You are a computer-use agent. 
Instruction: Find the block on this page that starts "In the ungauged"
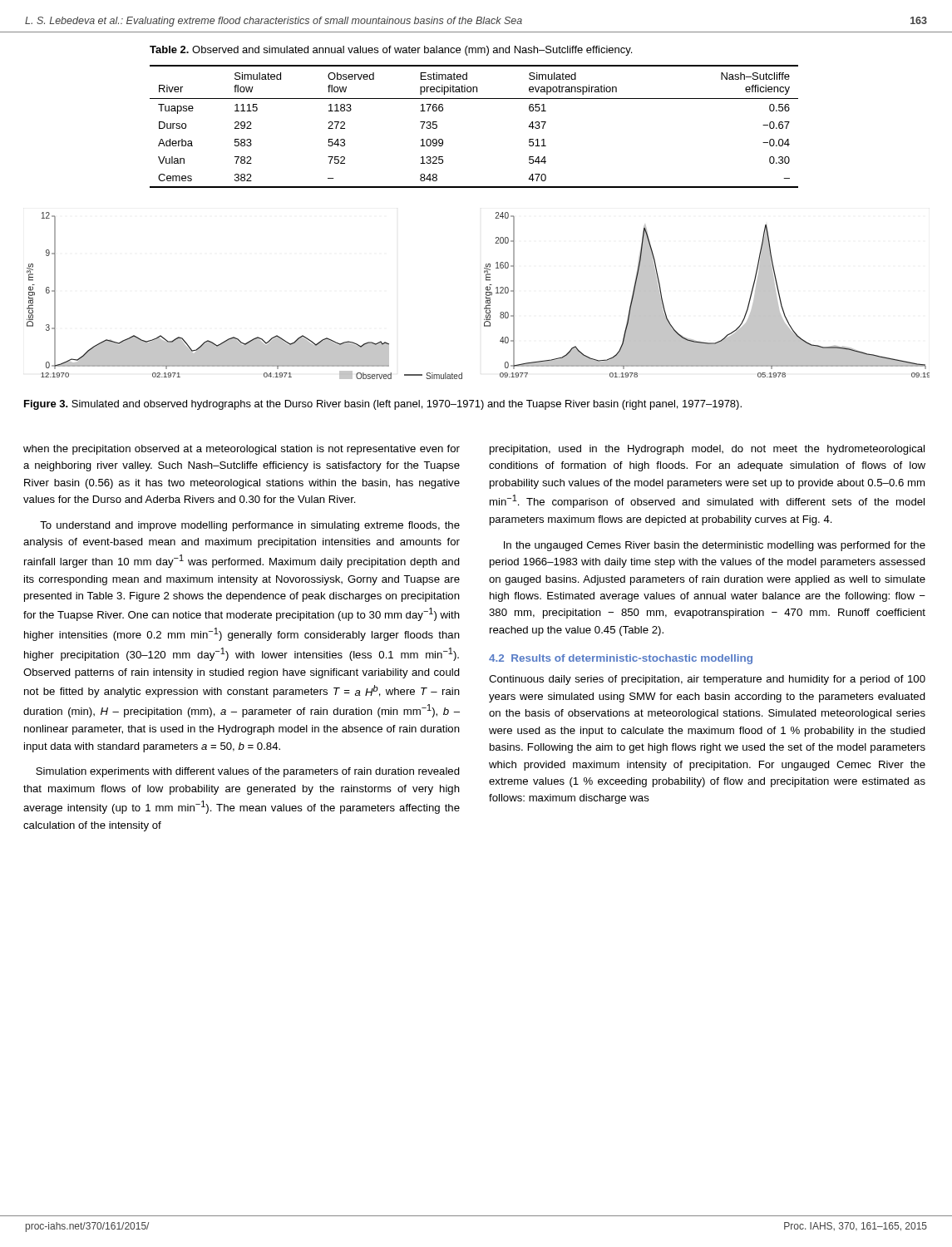click(707, 587)
